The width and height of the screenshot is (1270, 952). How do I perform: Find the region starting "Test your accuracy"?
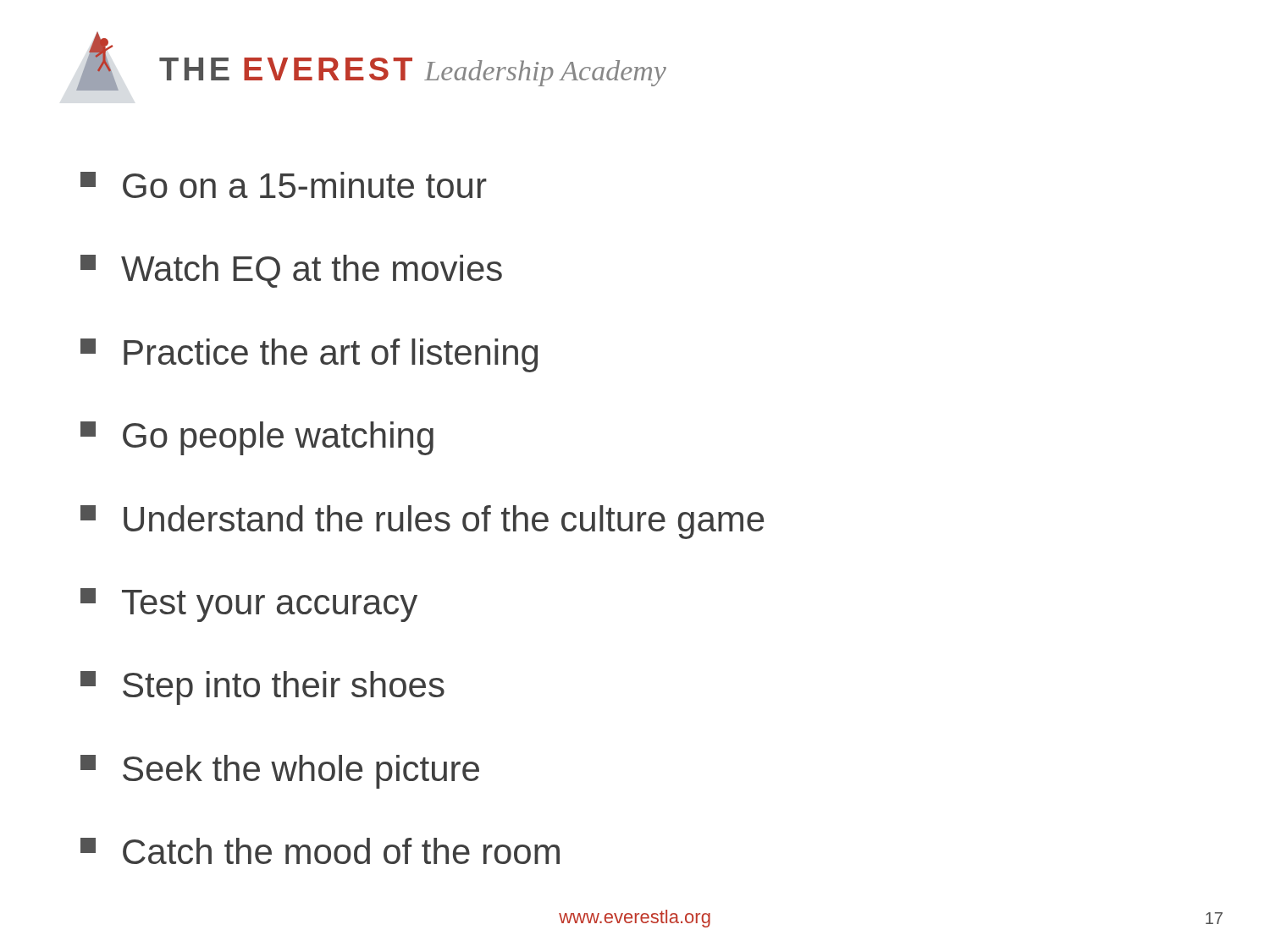pyautogui.click(x=249, y=603)
